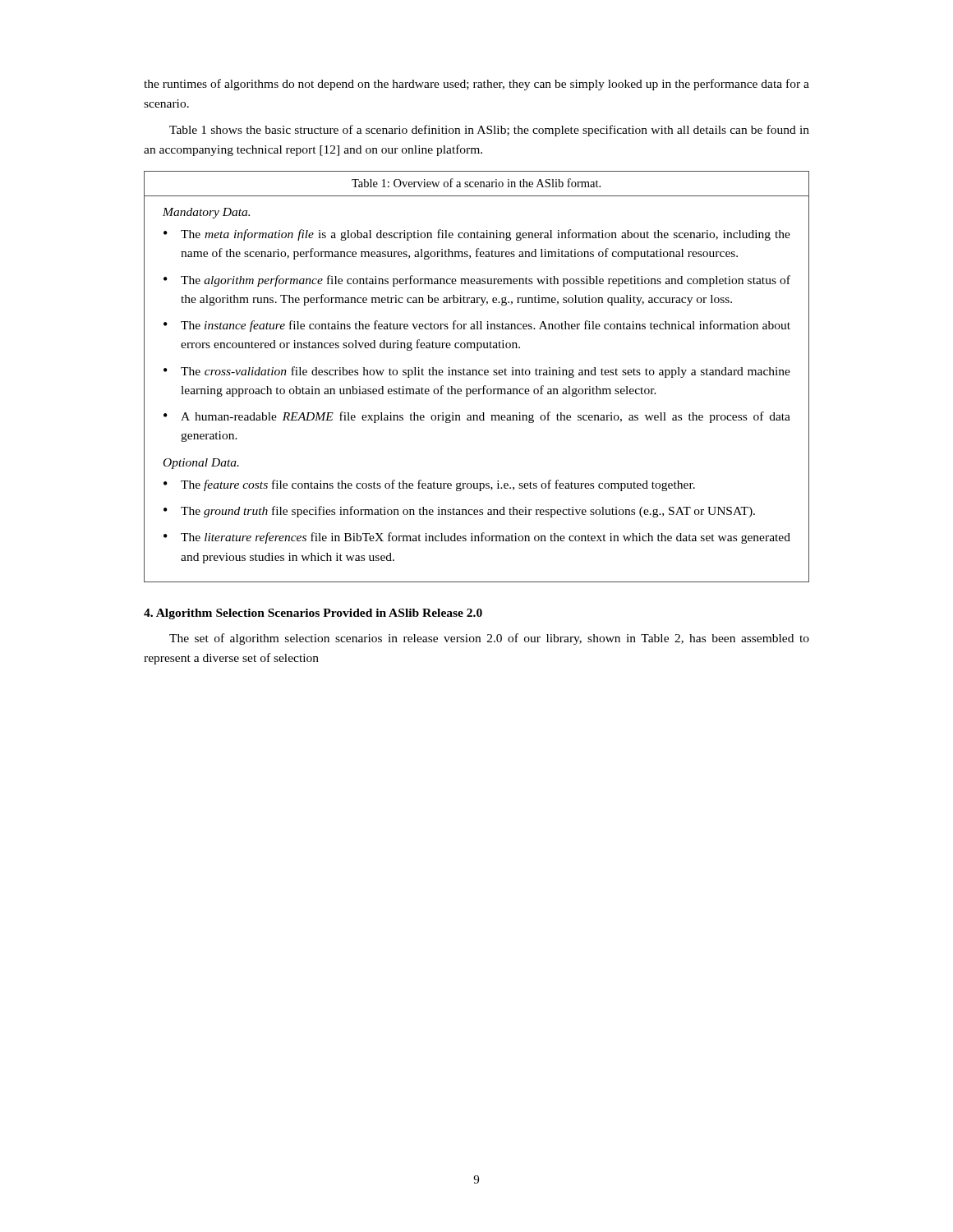Locate the block of text that opens with "• A human-readable README file"
953x1232 pixels.
(x=476, y=426)
